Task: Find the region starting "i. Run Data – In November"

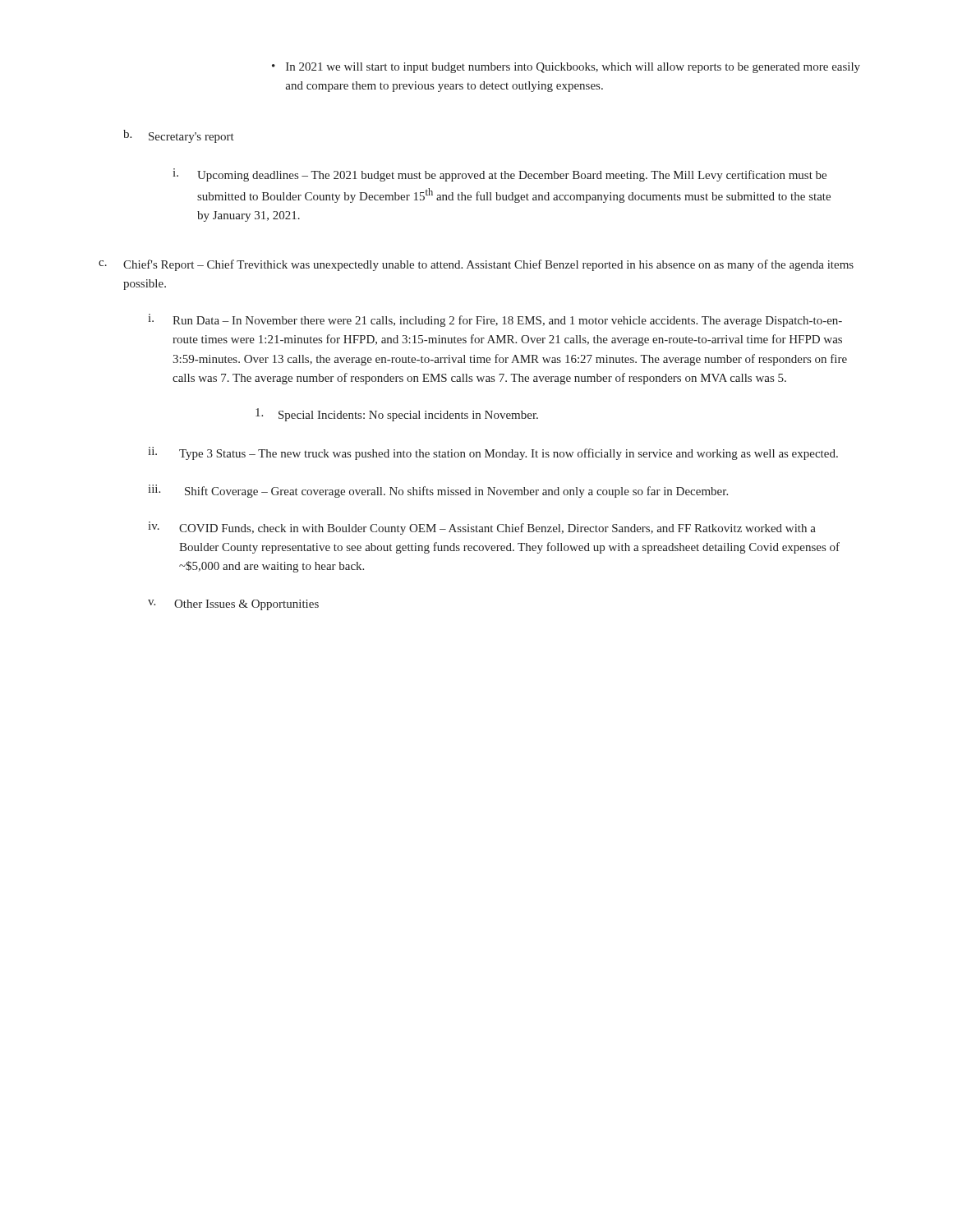Action: pos(501,350)
